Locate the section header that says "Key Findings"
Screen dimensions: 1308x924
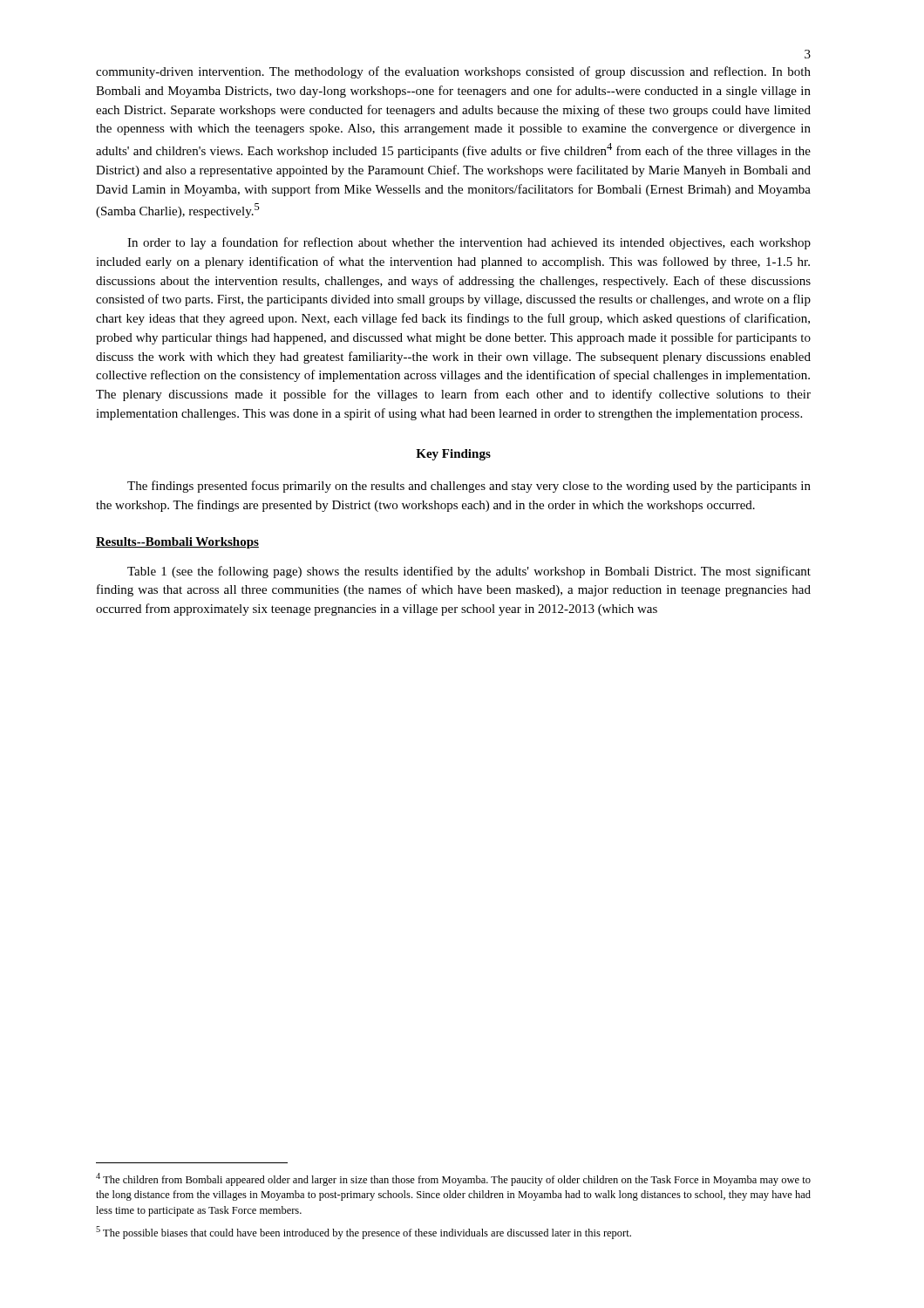453,453
